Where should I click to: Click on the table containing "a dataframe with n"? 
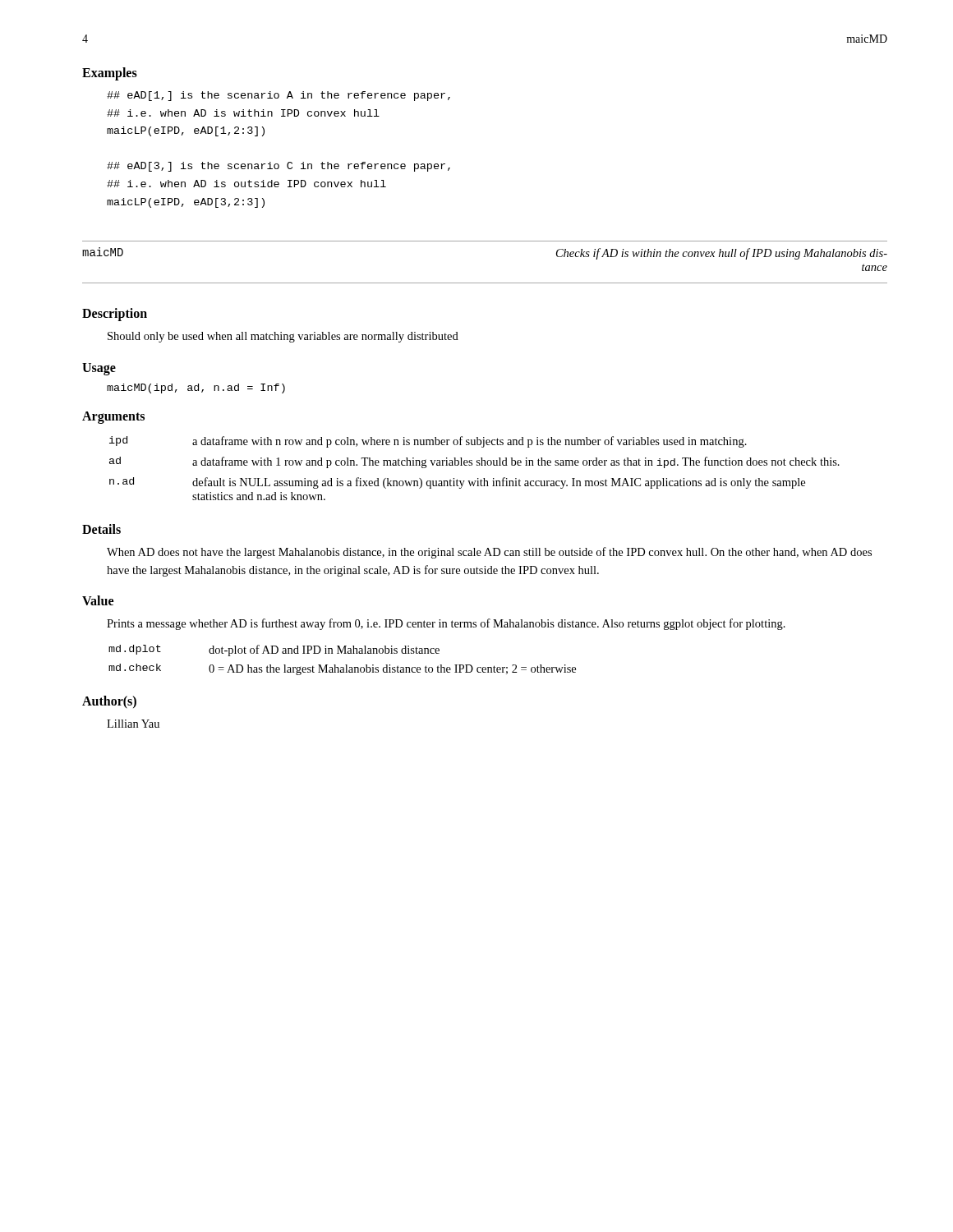(x=485, y=469)
